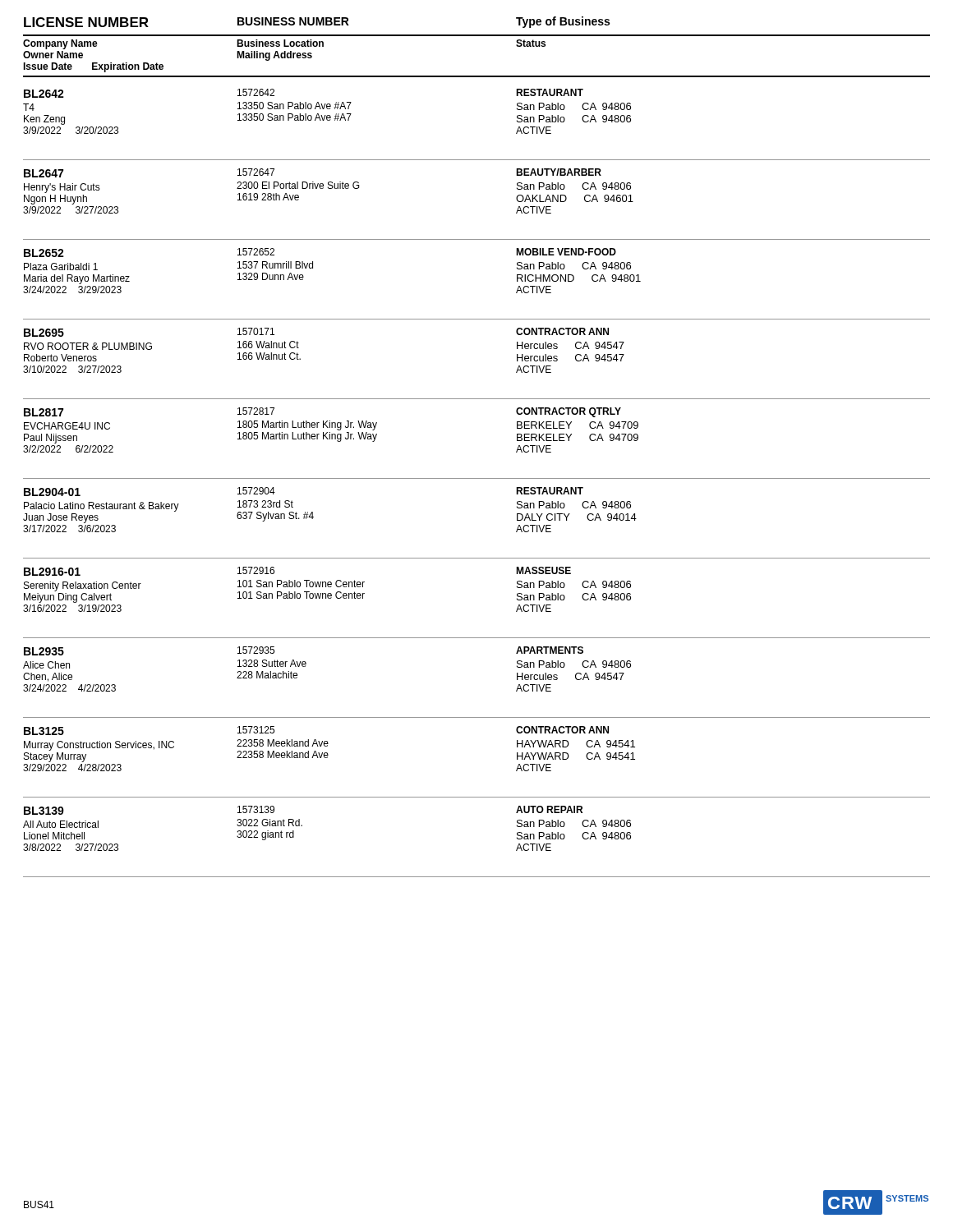Screen dimensions: 1232x953
Task: Locate the table with the text "BL2817 EVCHARGE4U INC Paul Nijssen"
Action: 476,439
